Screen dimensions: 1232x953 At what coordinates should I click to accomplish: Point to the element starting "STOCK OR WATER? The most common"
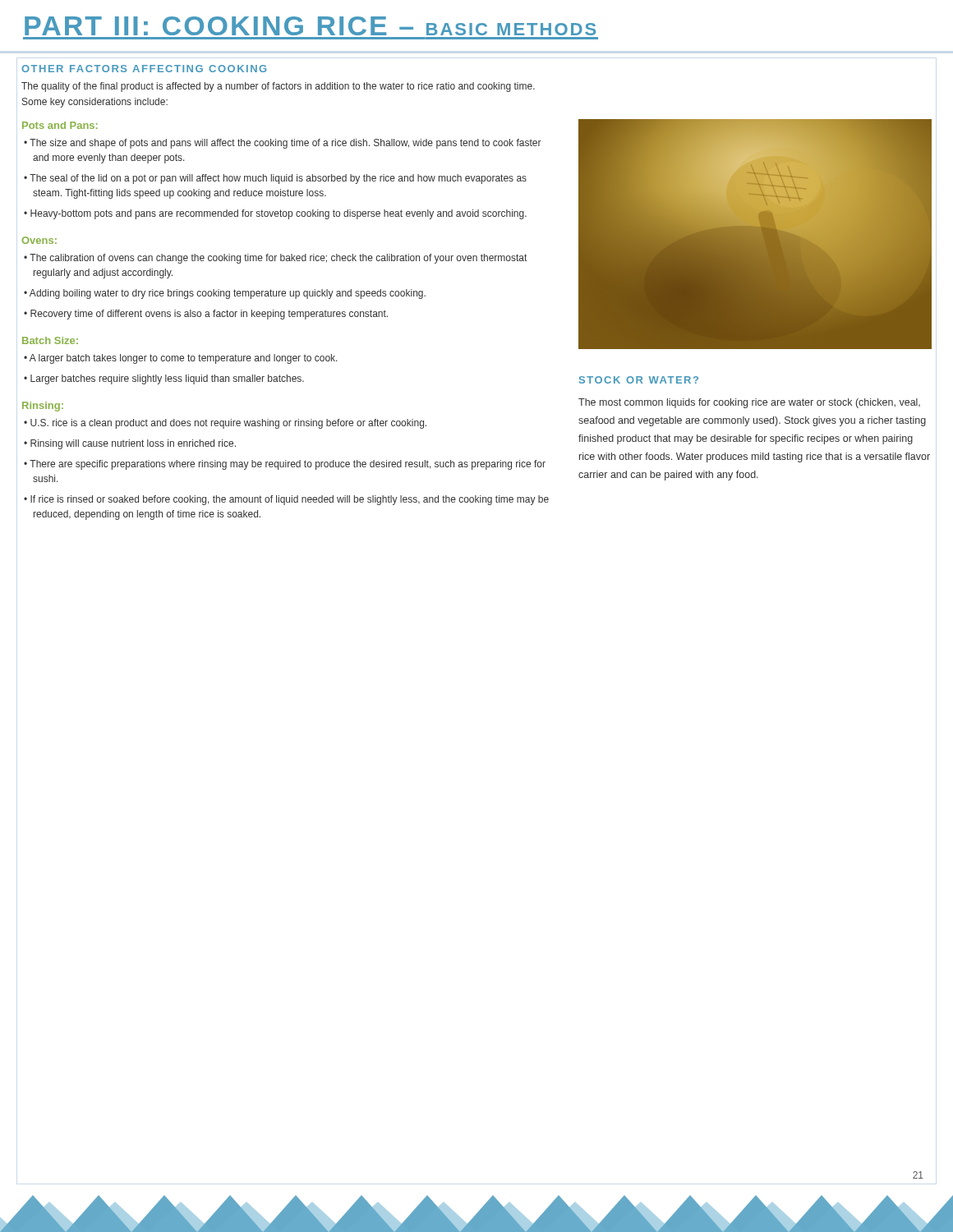[755, 429]
